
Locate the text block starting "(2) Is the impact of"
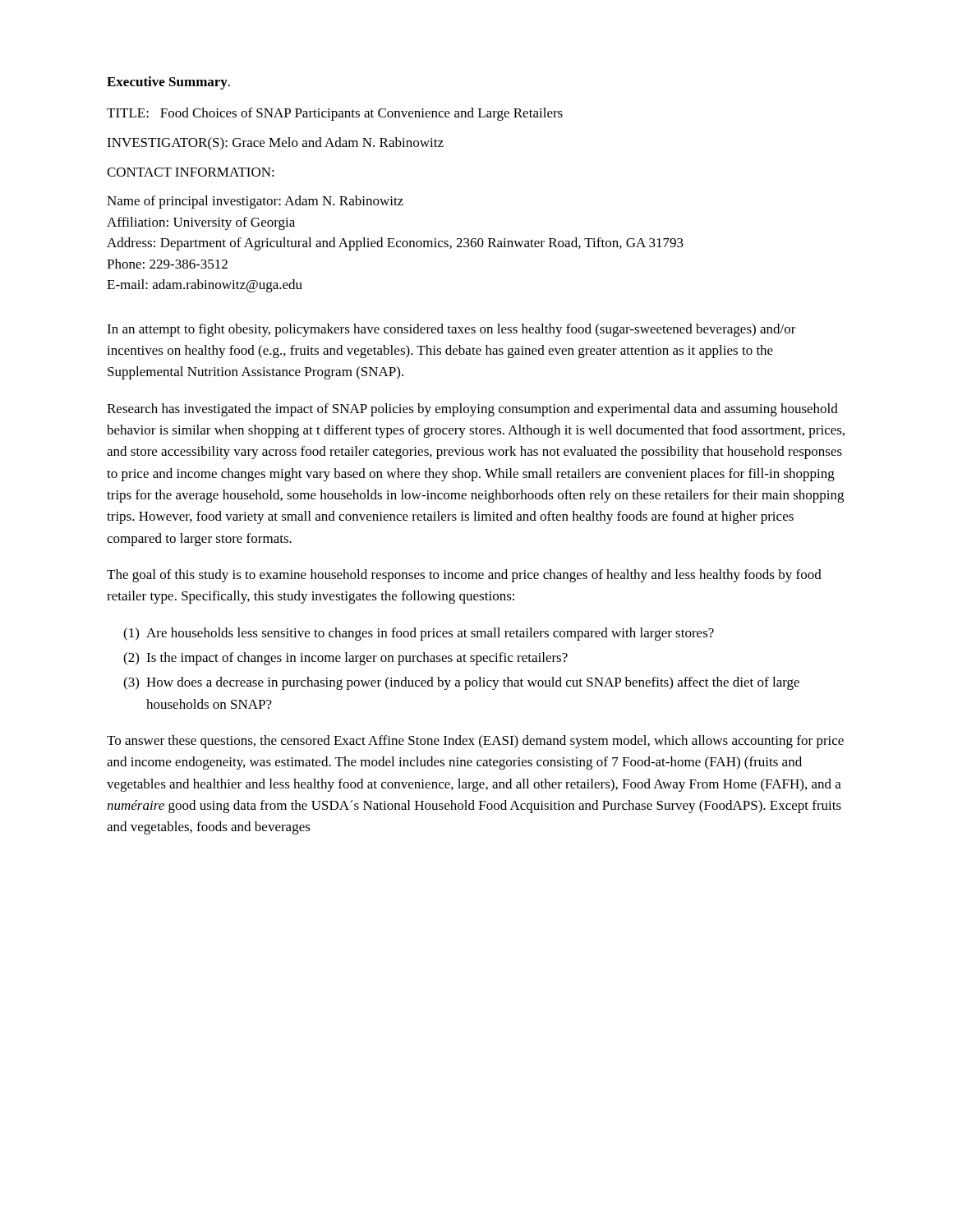coord(485,658)
